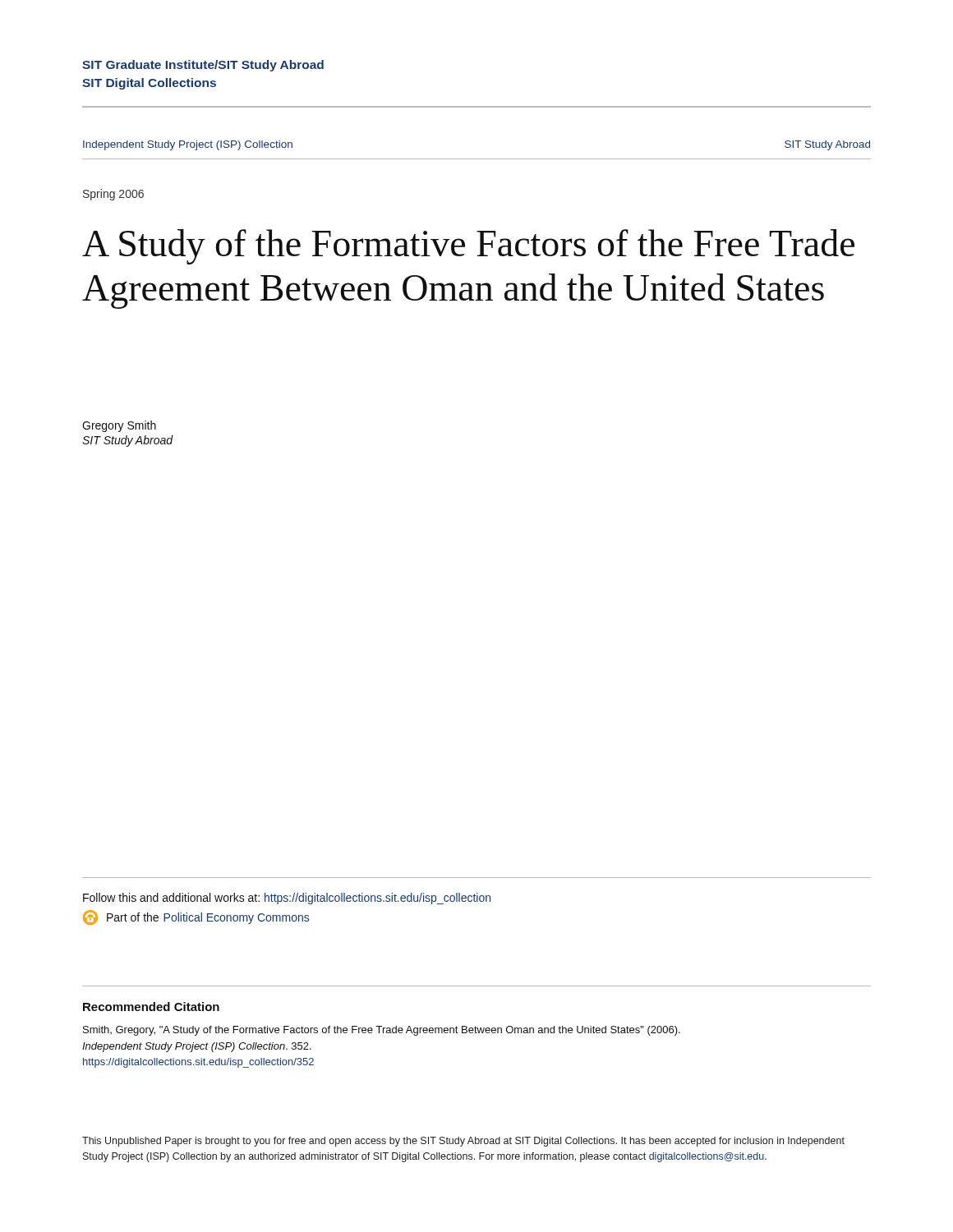Click on the text starting "Follow this and additional works"
The image size is (953, 1232).
click(x=287, y=898)
